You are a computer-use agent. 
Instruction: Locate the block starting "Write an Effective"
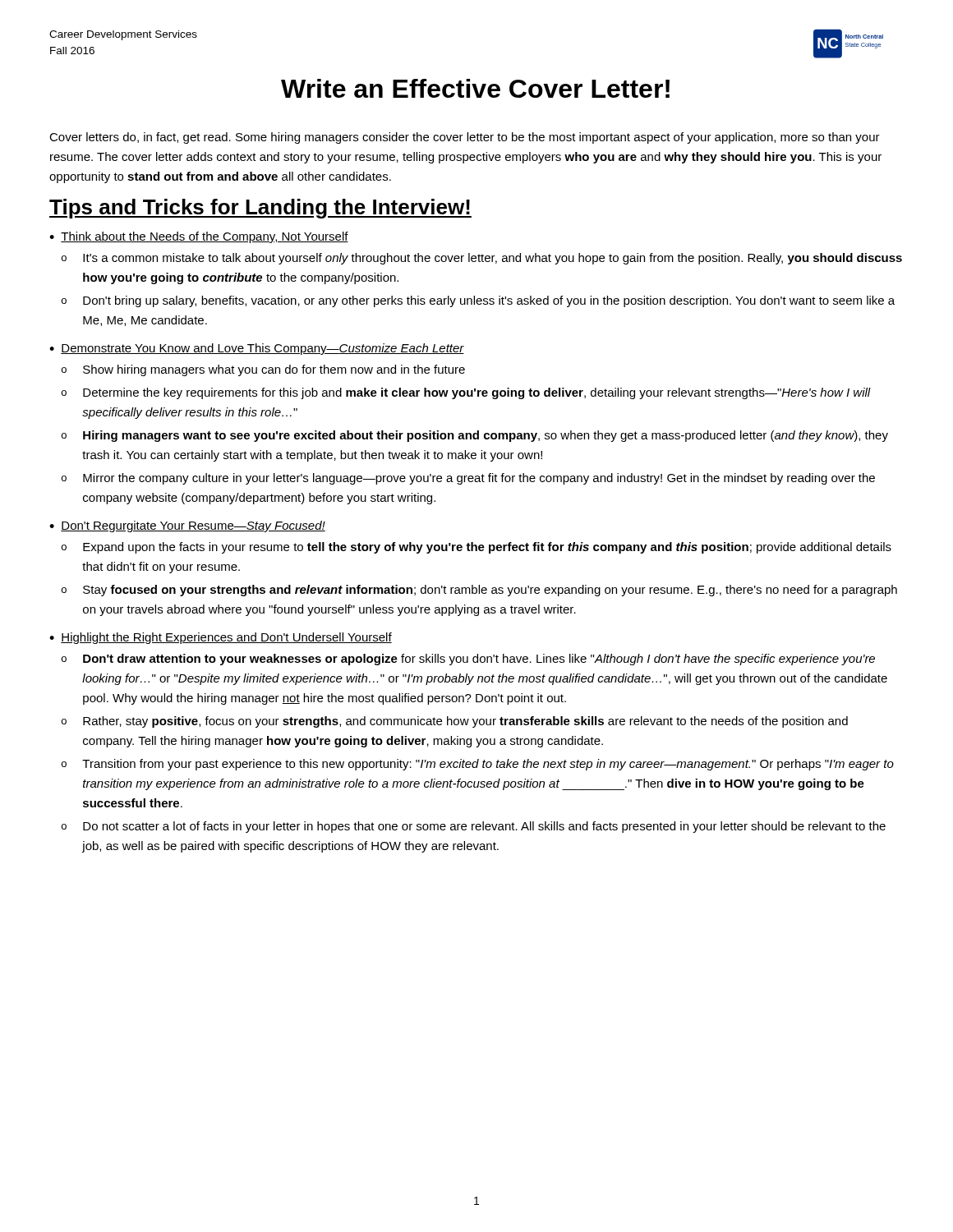point(476,89)
